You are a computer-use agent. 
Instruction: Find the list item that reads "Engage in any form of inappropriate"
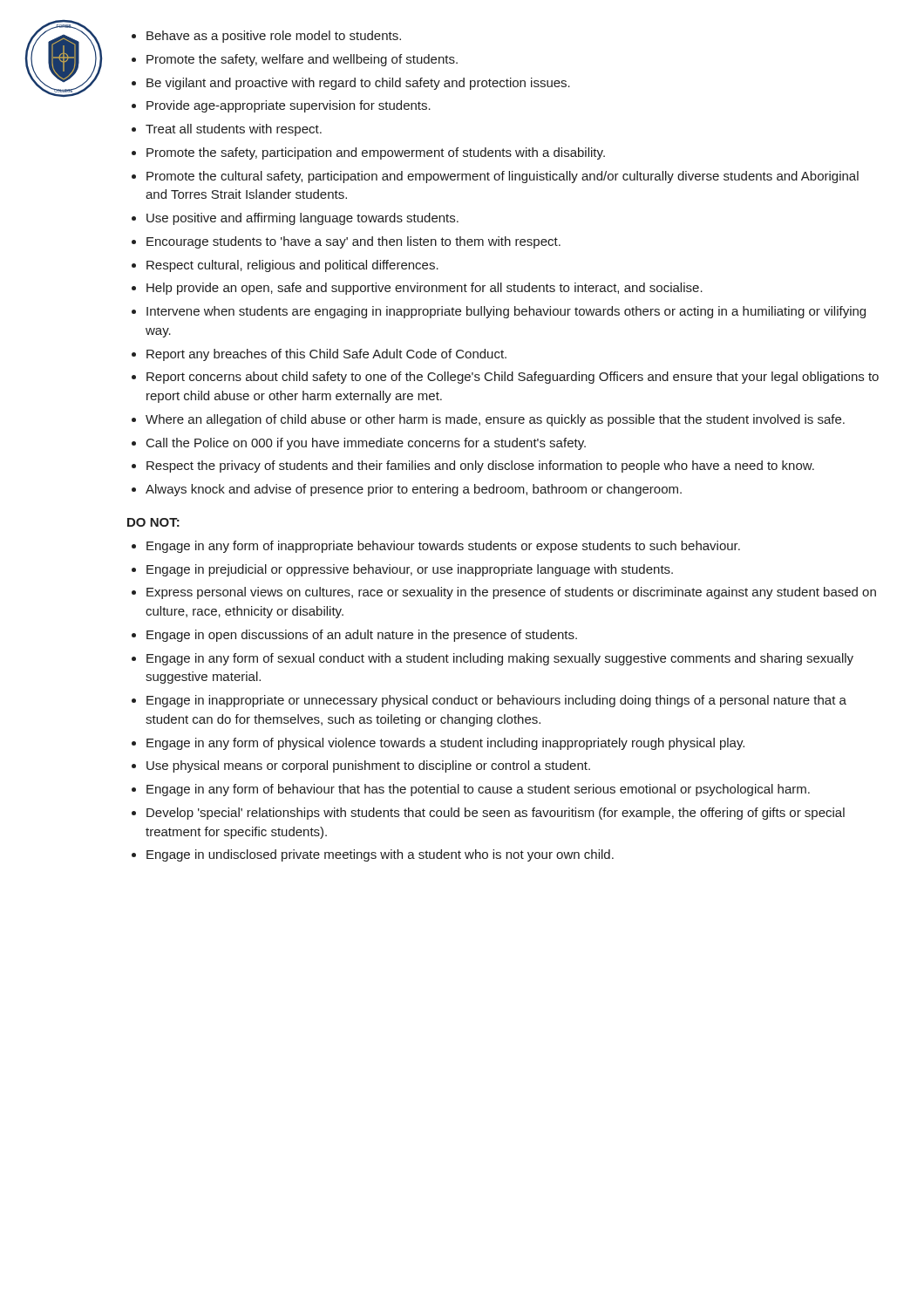click(x=443, y=545)
